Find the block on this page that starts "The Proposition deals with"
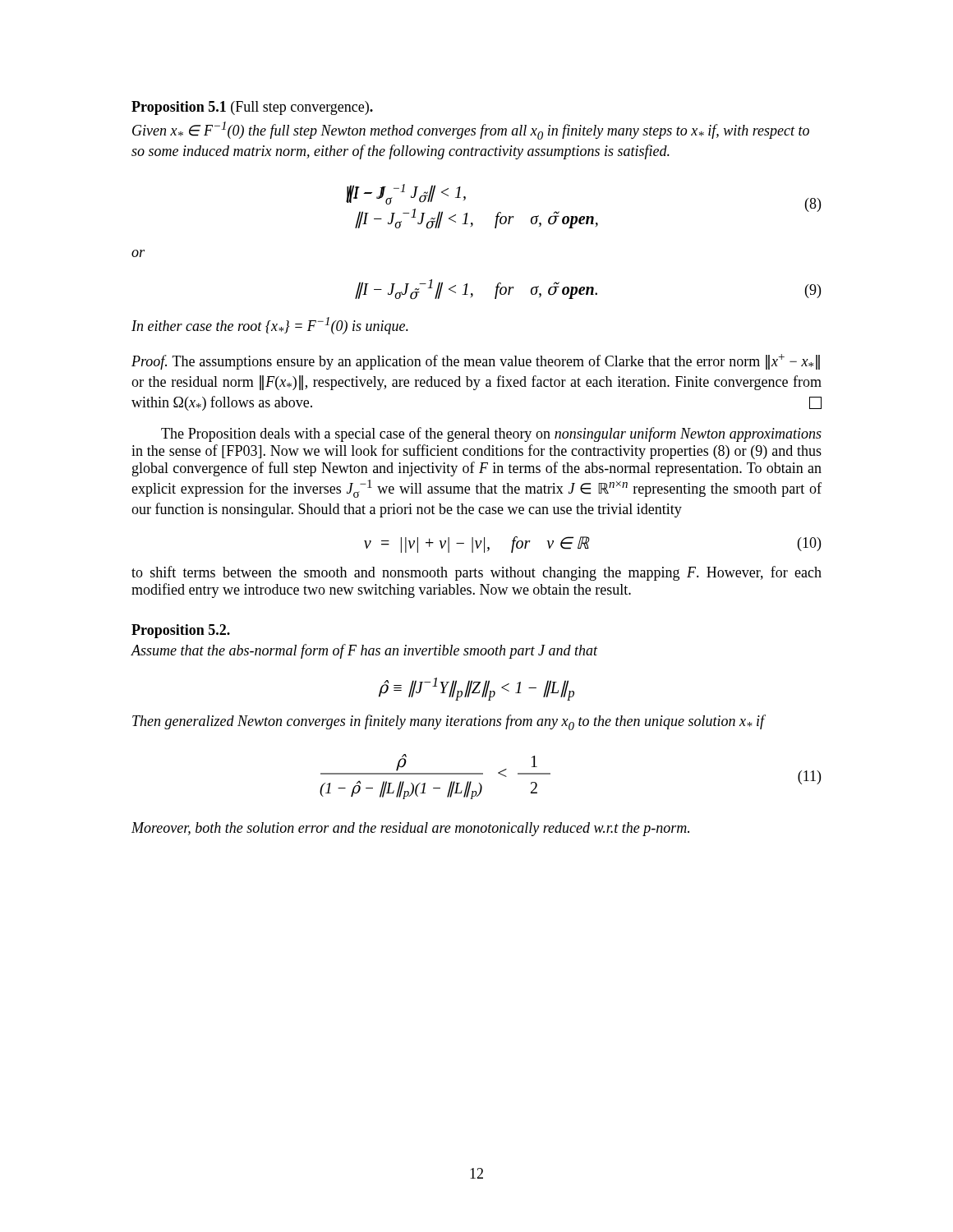Viewport: 953px width, 1232px height. pos(476,471)
